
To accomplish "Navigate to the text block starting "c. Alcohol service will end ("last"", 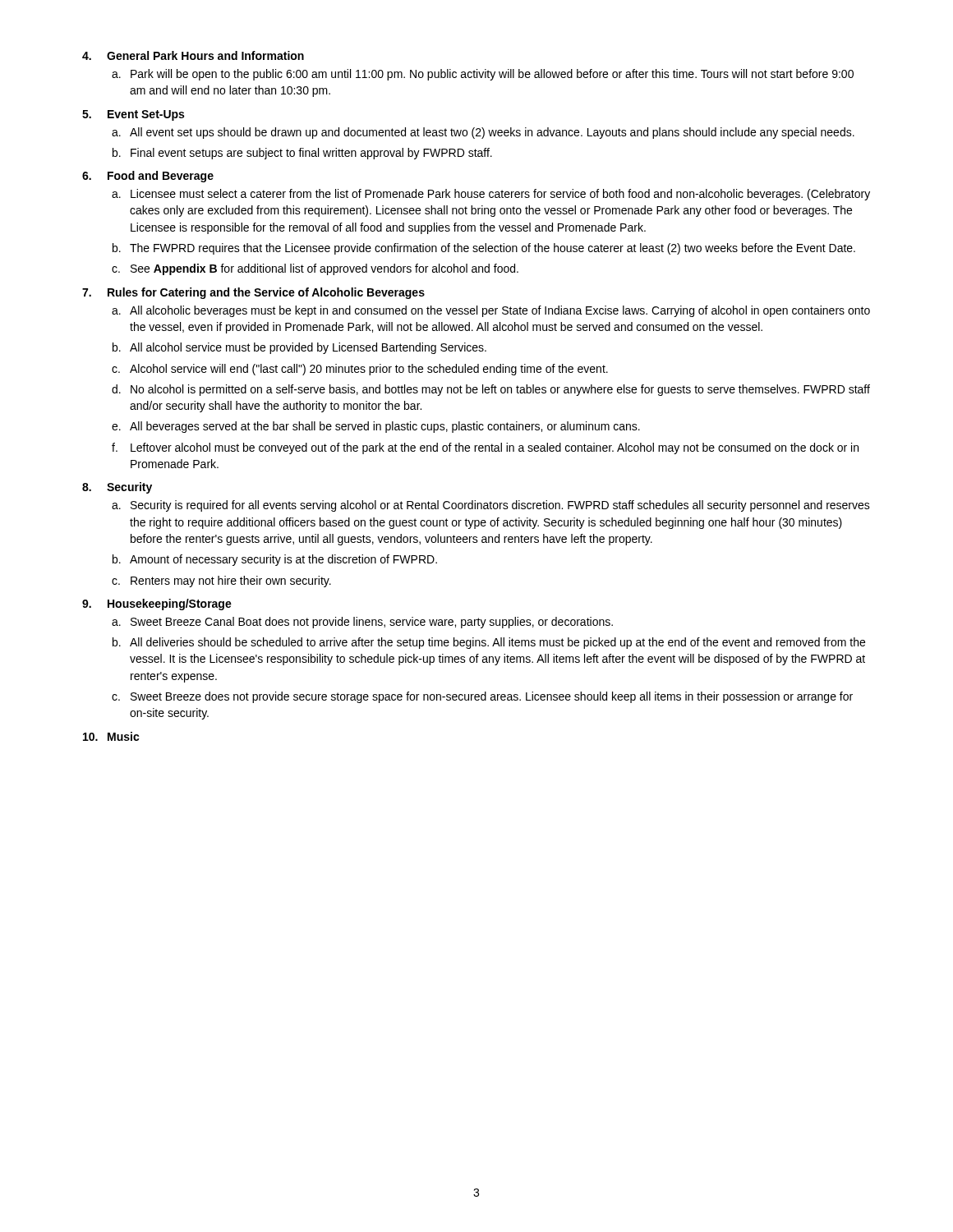I will pyautogui.click(x=491, y=369).
